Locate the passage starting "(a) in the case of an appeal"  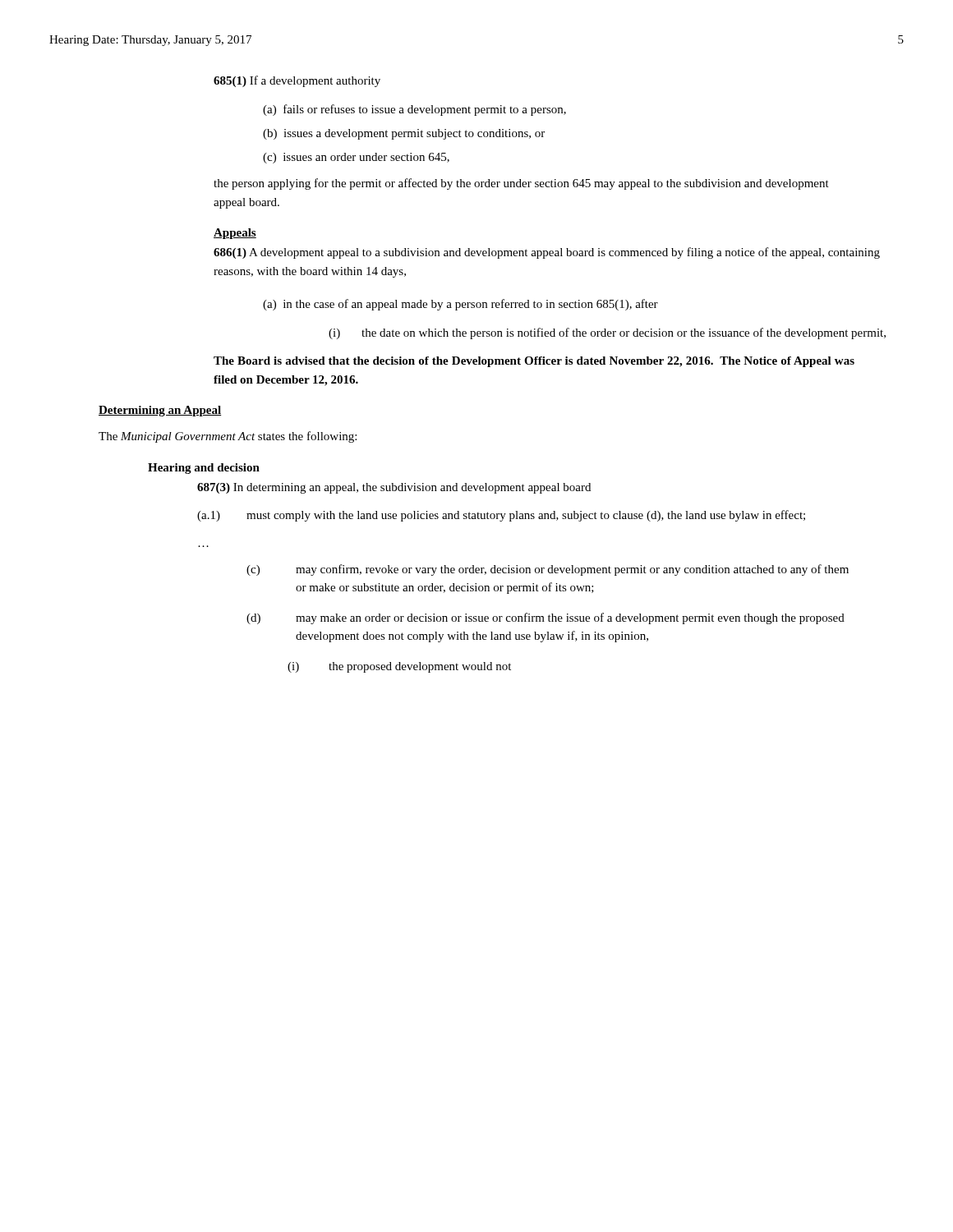(x=460, y=304)
